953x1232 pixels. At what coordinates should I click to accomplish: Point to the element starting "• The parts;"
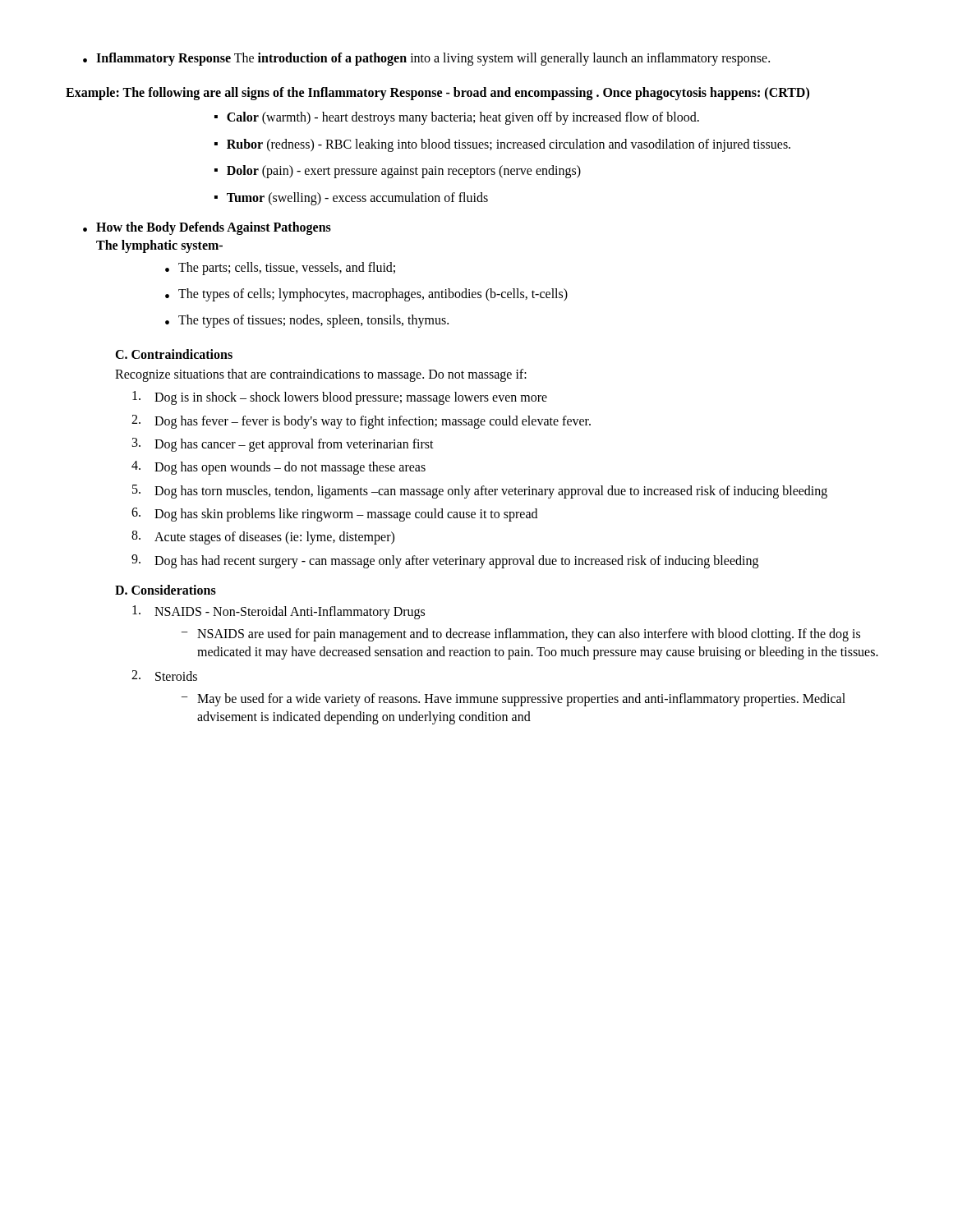pos(280,270)
